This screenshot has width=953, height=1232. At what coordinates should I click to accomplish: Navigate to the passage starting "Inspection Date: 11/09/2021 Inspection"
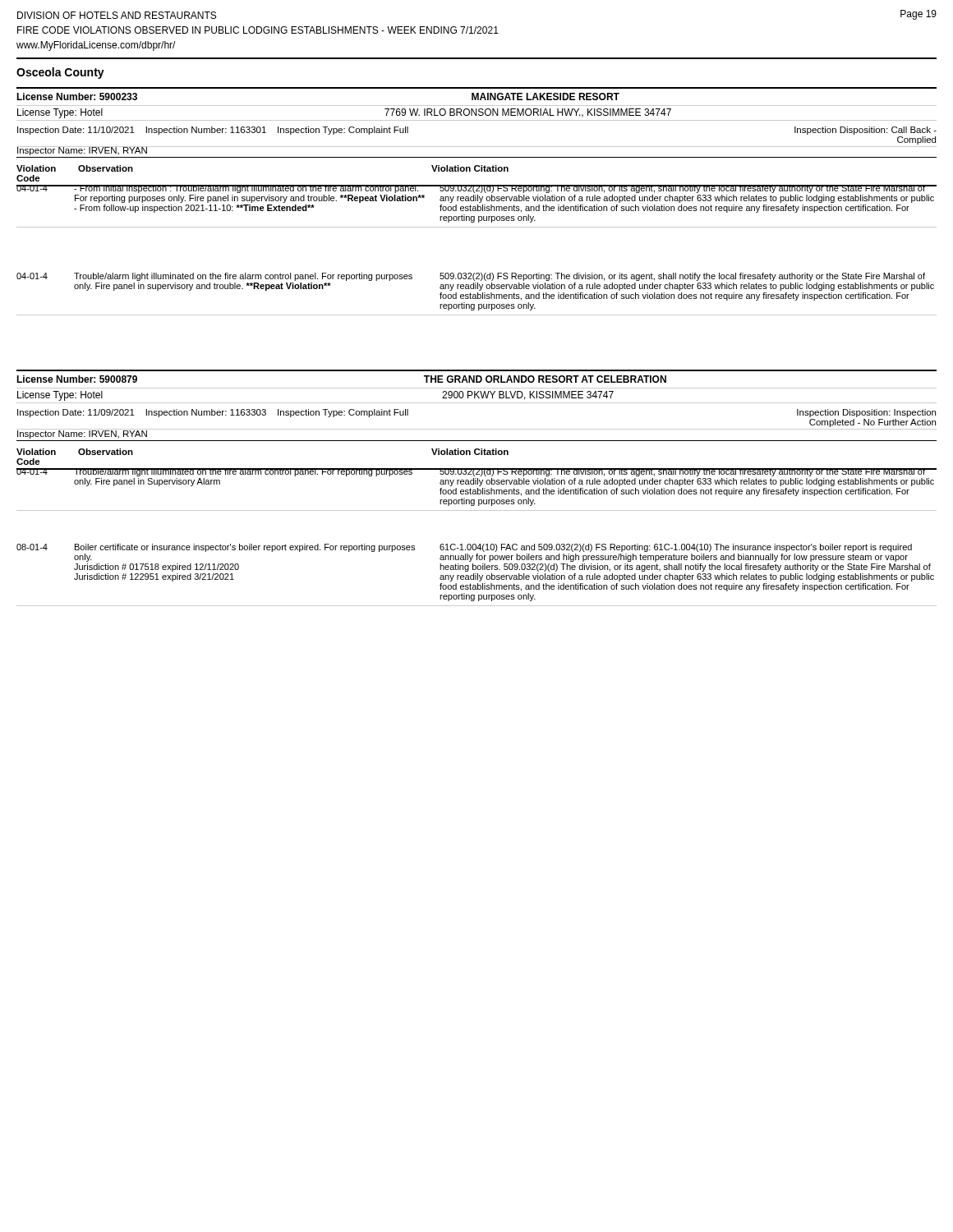pos(476,417)
